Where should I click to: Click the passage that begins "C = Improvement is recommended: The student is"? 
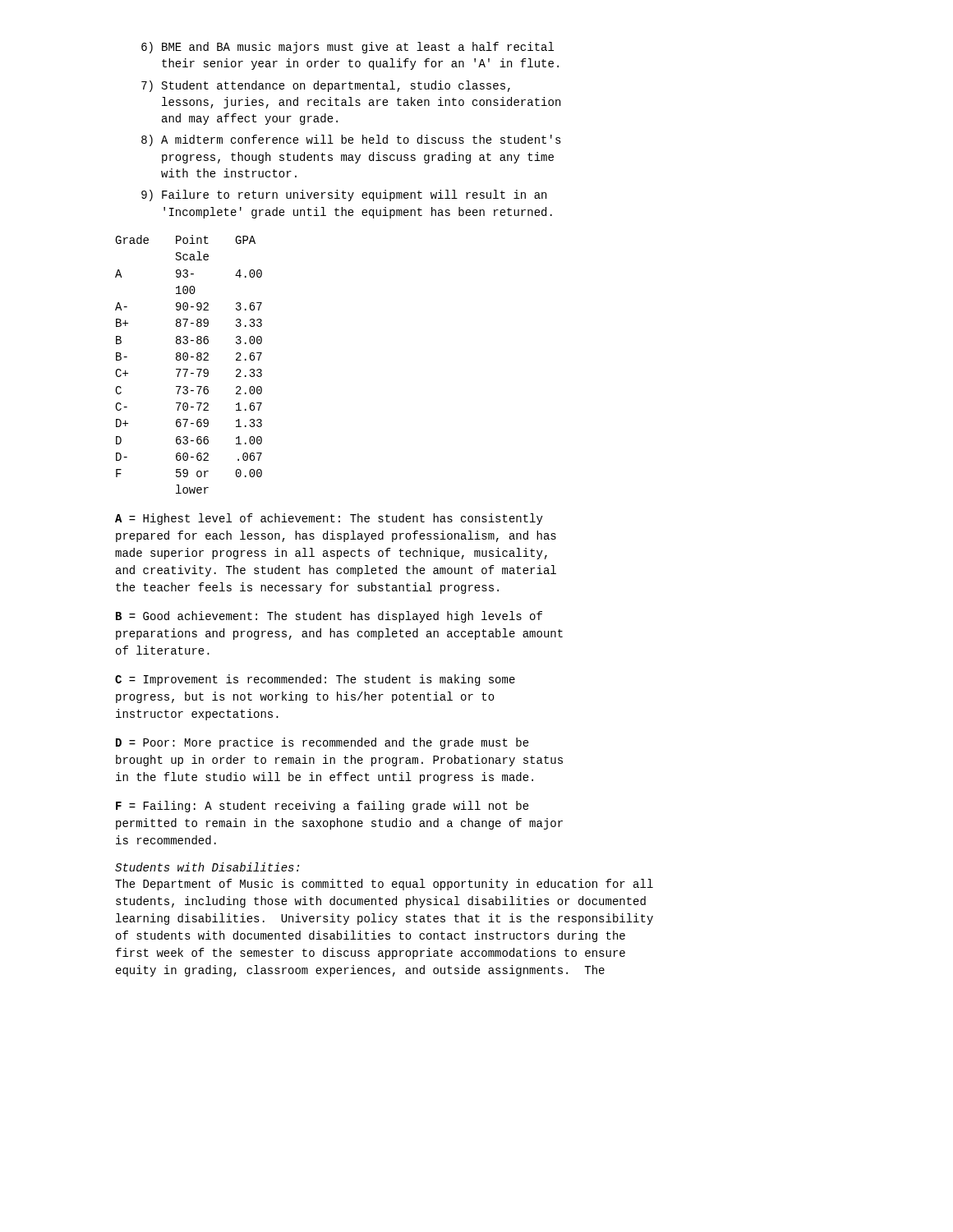(315, 697)
